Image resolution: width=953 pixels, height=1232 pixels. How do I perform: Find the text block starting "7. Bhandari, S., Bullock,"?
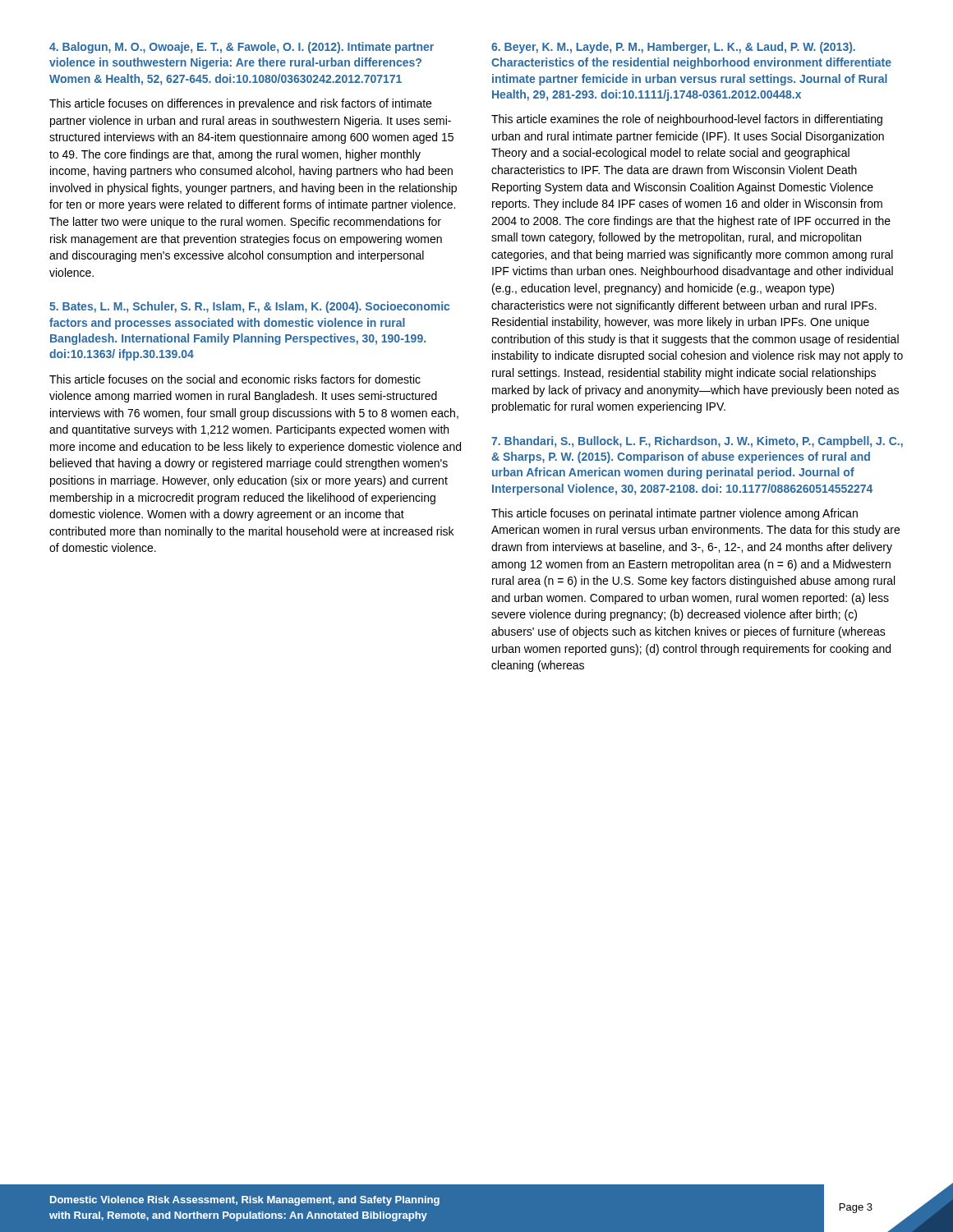coord(698,465)
